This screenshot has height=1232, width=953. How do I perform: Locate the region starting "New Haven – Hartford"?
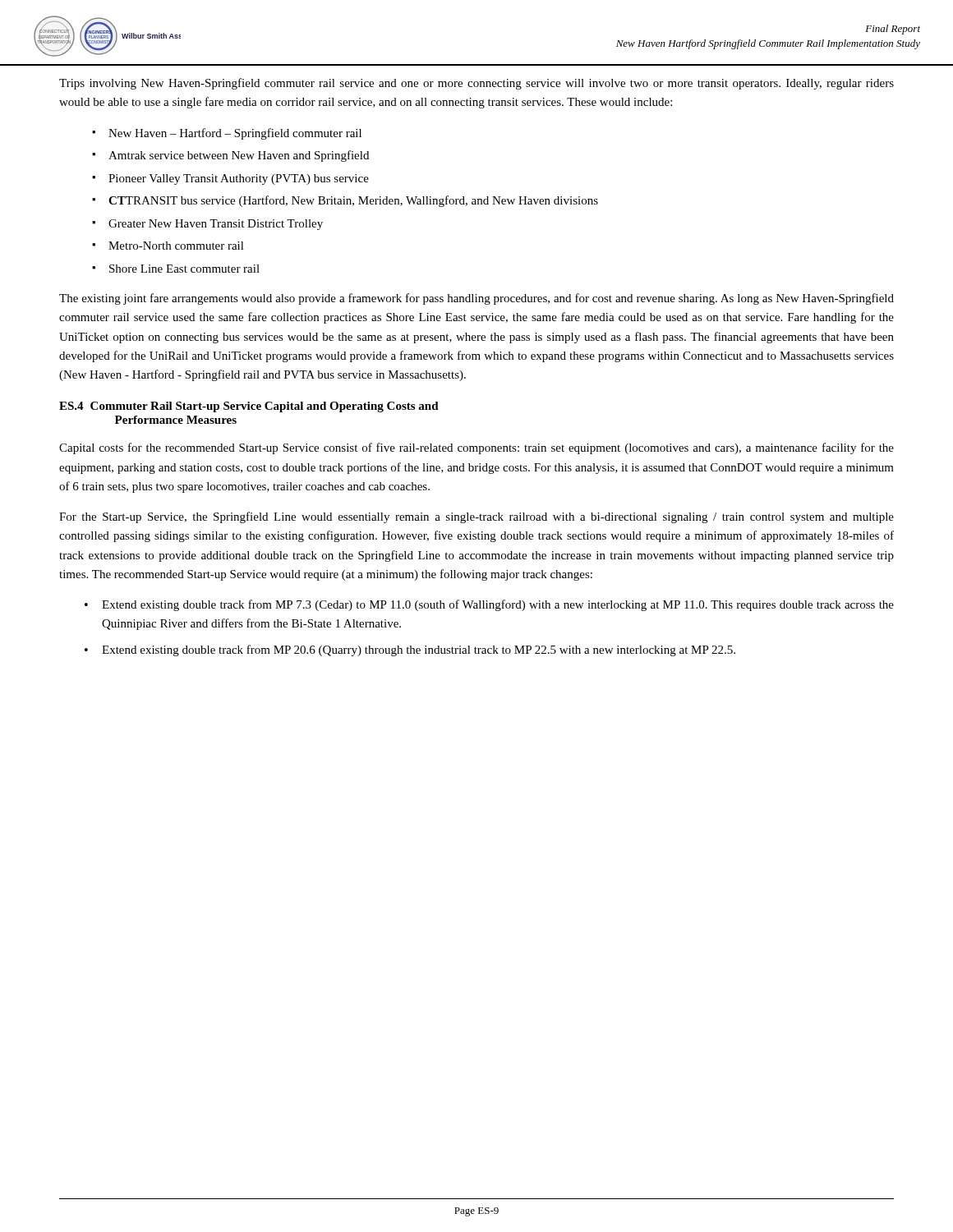235,133
